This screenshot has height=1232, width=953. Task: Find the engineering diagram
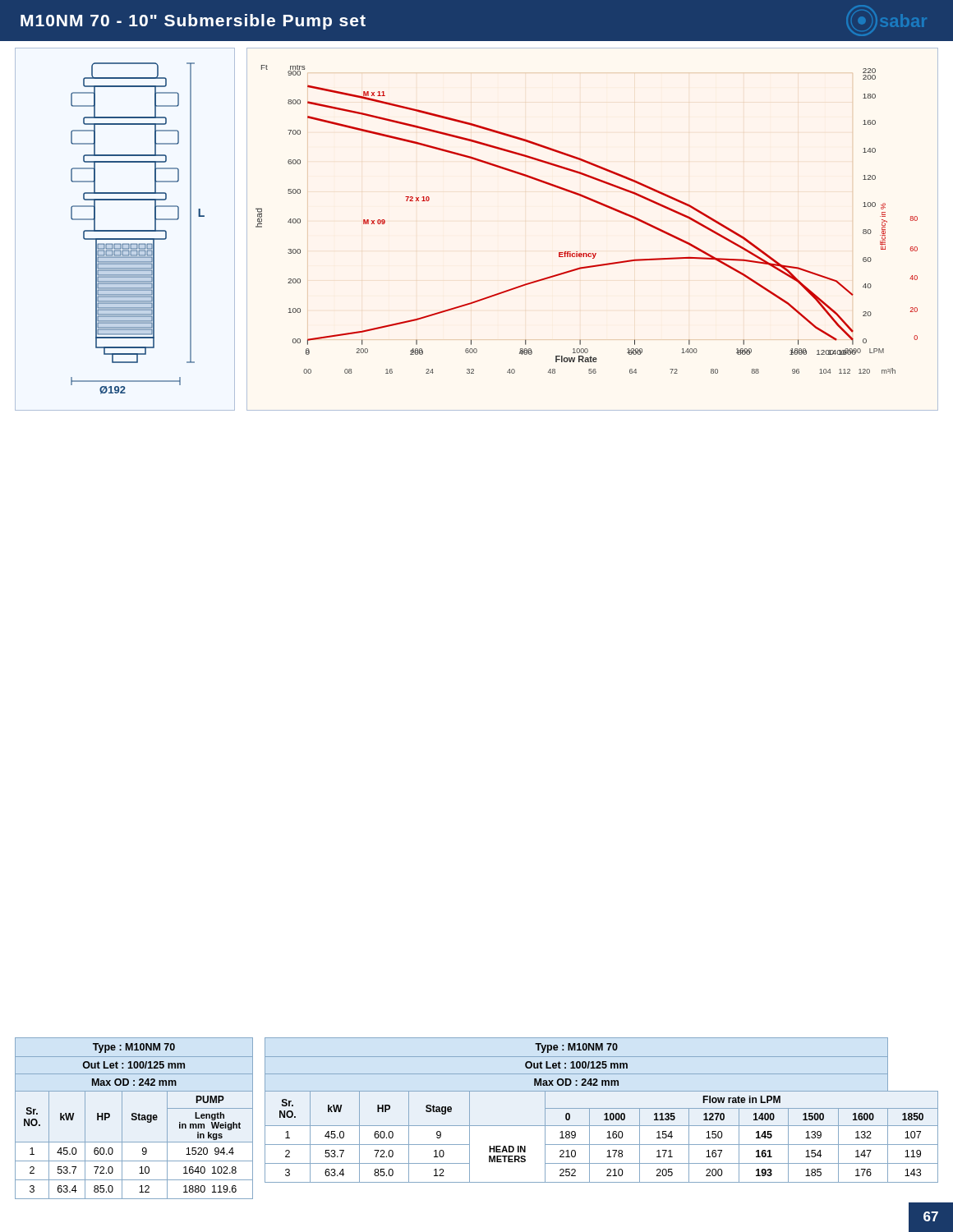pyautogui.click(x=125, y=229)
